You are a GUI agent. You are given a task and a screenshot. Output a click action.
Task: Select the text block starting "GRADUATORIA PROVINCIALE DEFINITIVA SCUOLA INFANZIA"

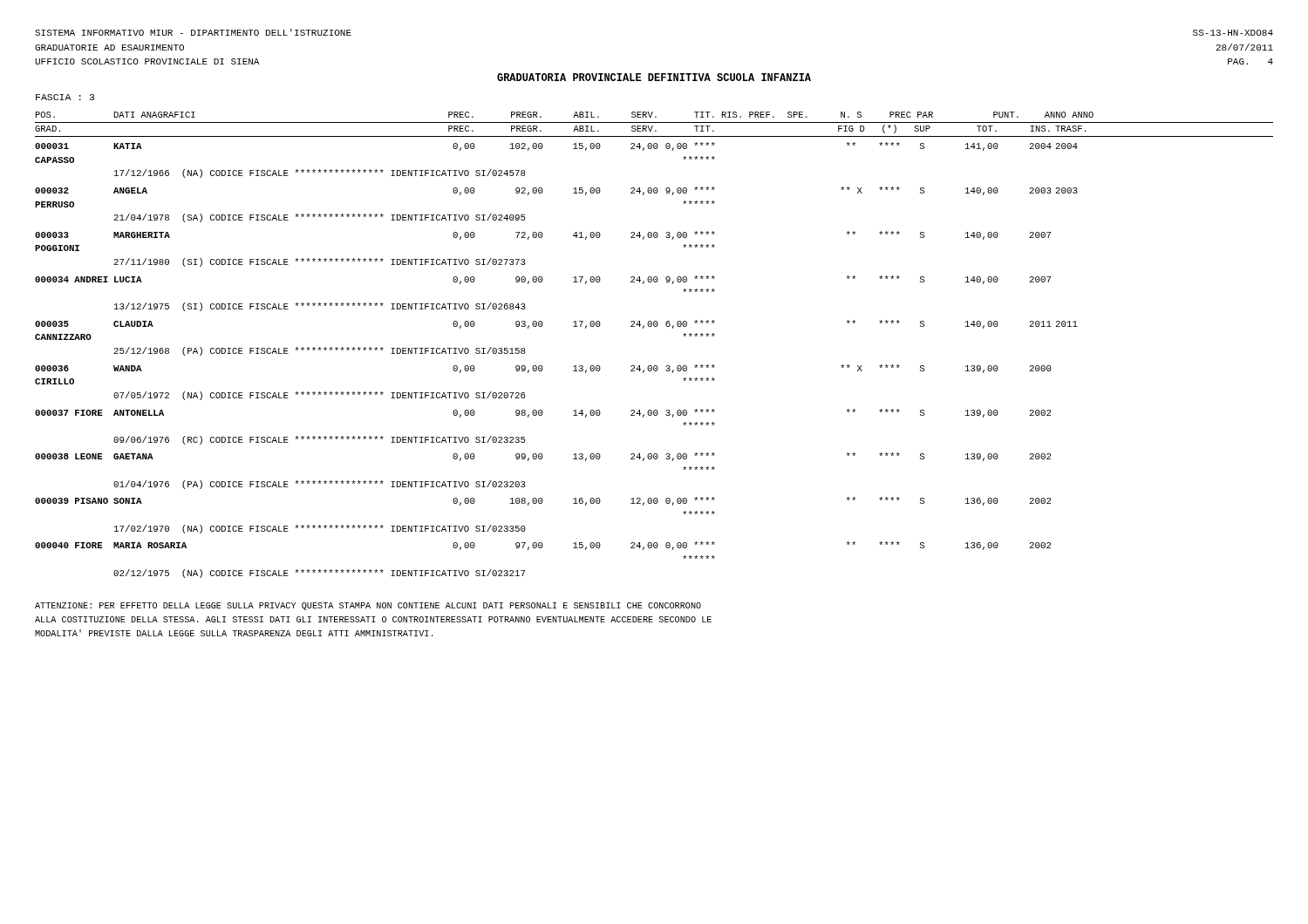coord(654,78)
